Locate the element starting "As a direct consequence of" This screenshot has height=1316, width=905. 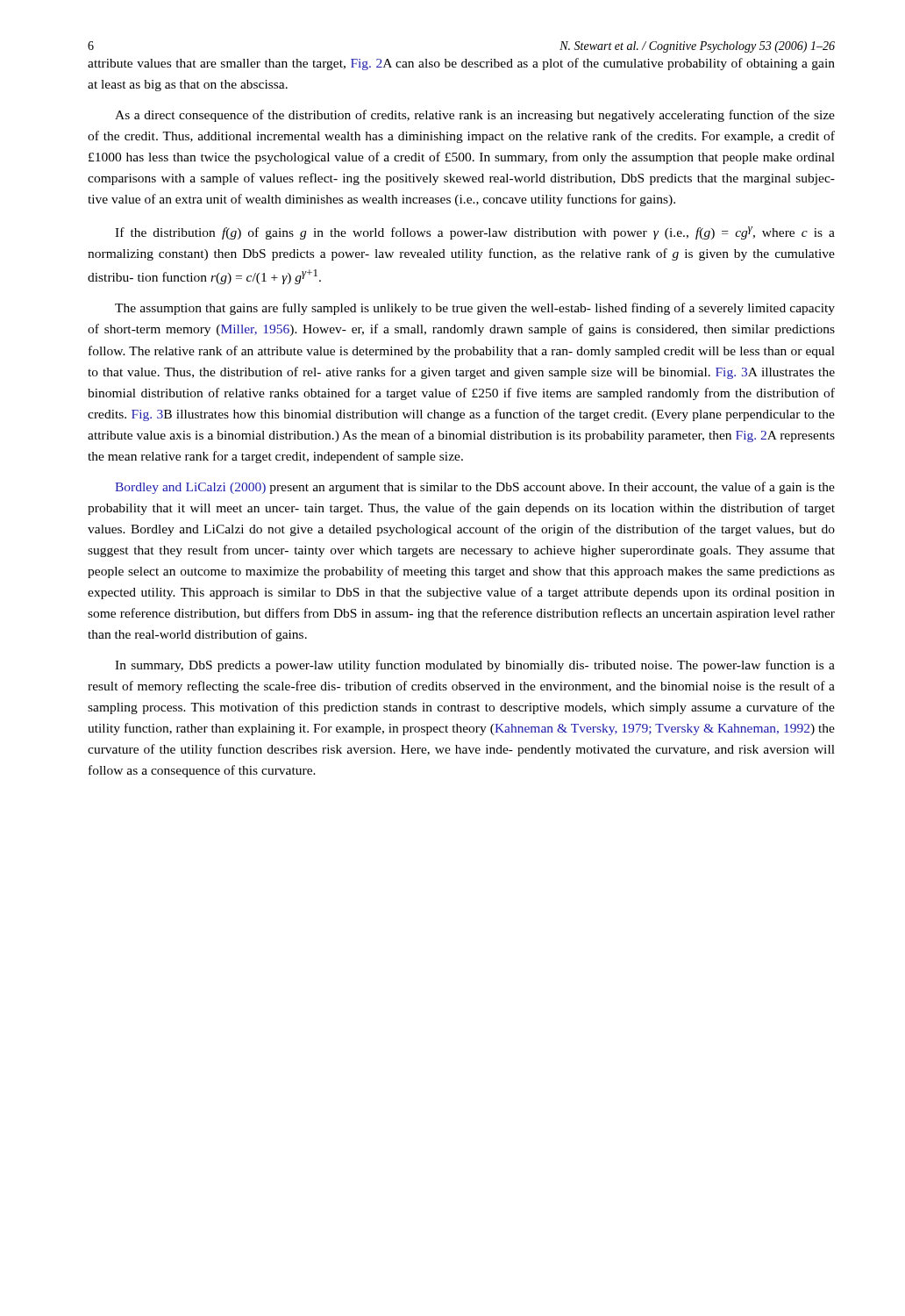[461, 157]
